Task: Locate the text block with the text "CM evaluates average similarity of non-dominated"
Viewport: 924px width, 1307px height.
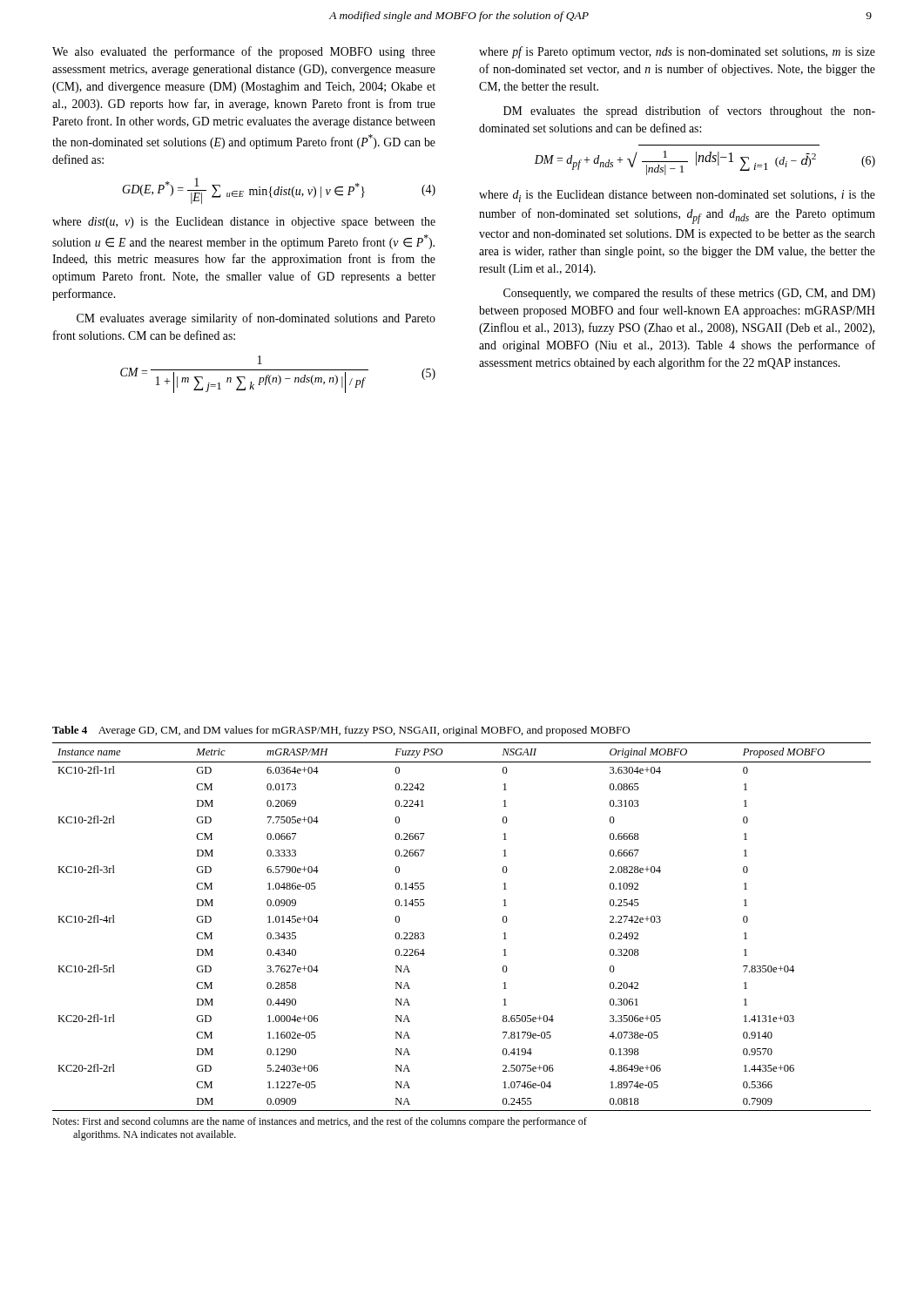Action: coord(244,328)
